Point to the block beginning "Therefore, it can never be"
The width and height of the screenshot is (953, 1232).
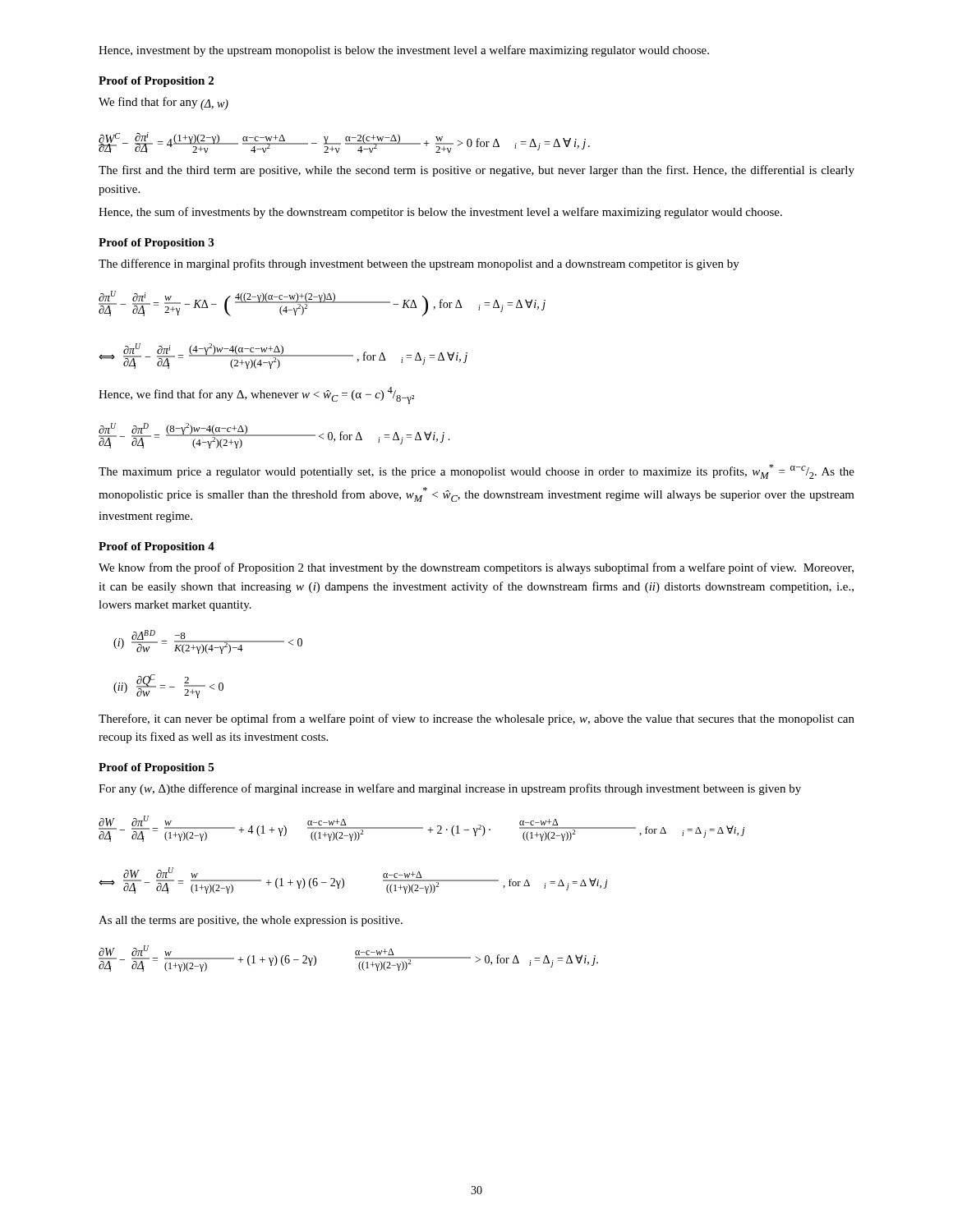pos(476,728)
